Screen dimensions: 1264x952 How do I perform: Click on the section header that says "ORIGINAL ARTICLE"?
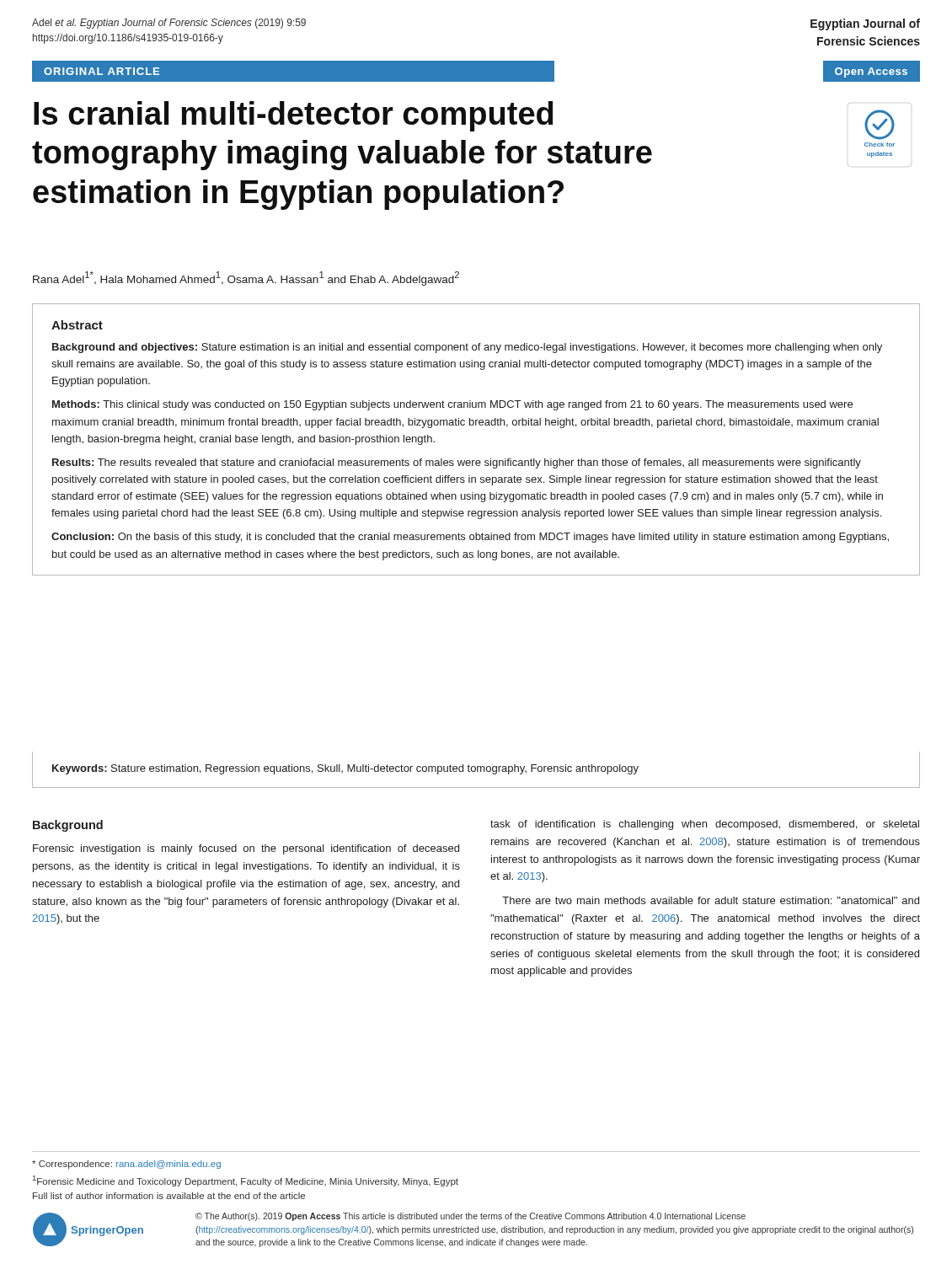[x=102, y=71]
